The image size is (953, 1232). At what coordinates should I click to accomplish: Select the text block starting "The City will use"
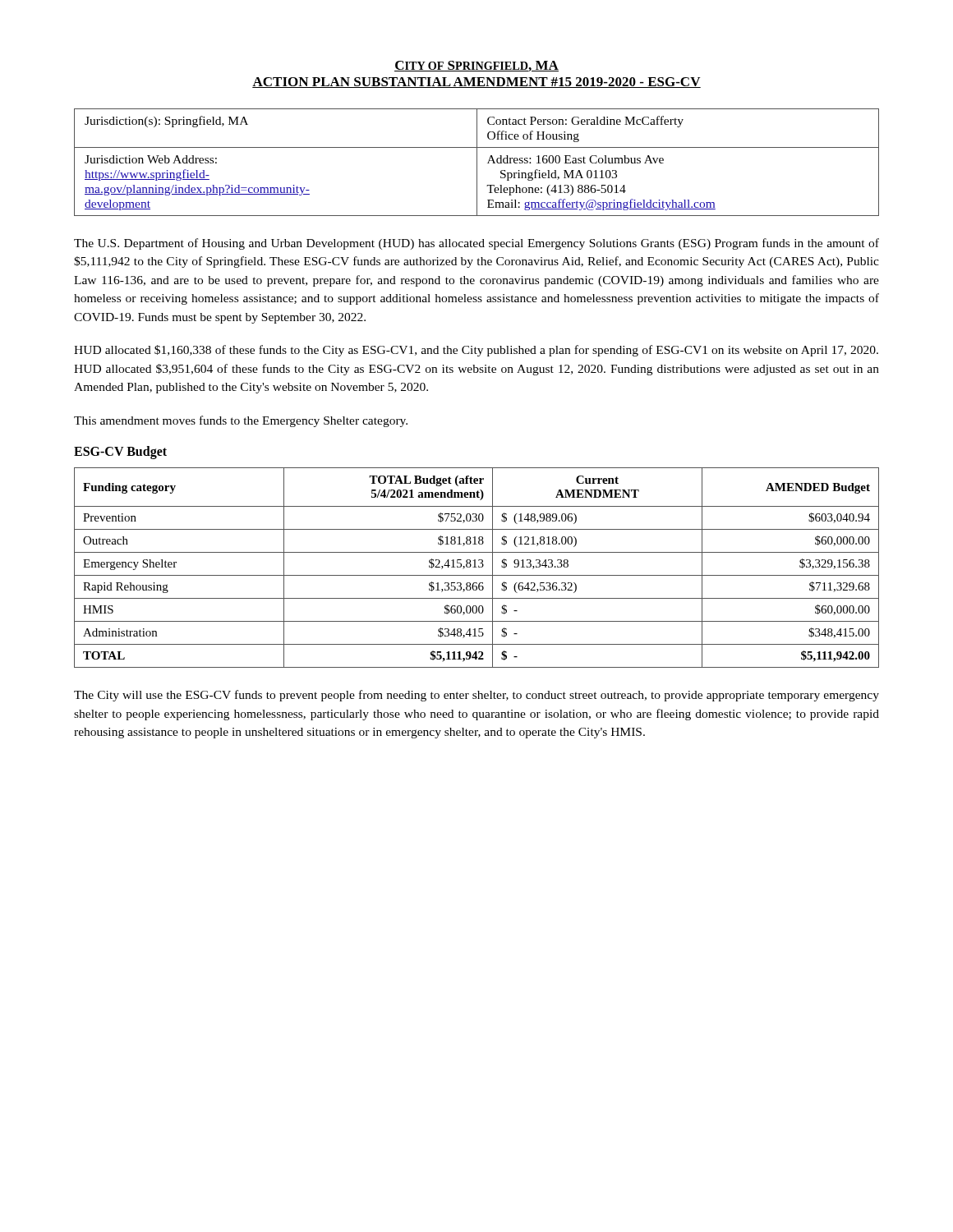476,713
